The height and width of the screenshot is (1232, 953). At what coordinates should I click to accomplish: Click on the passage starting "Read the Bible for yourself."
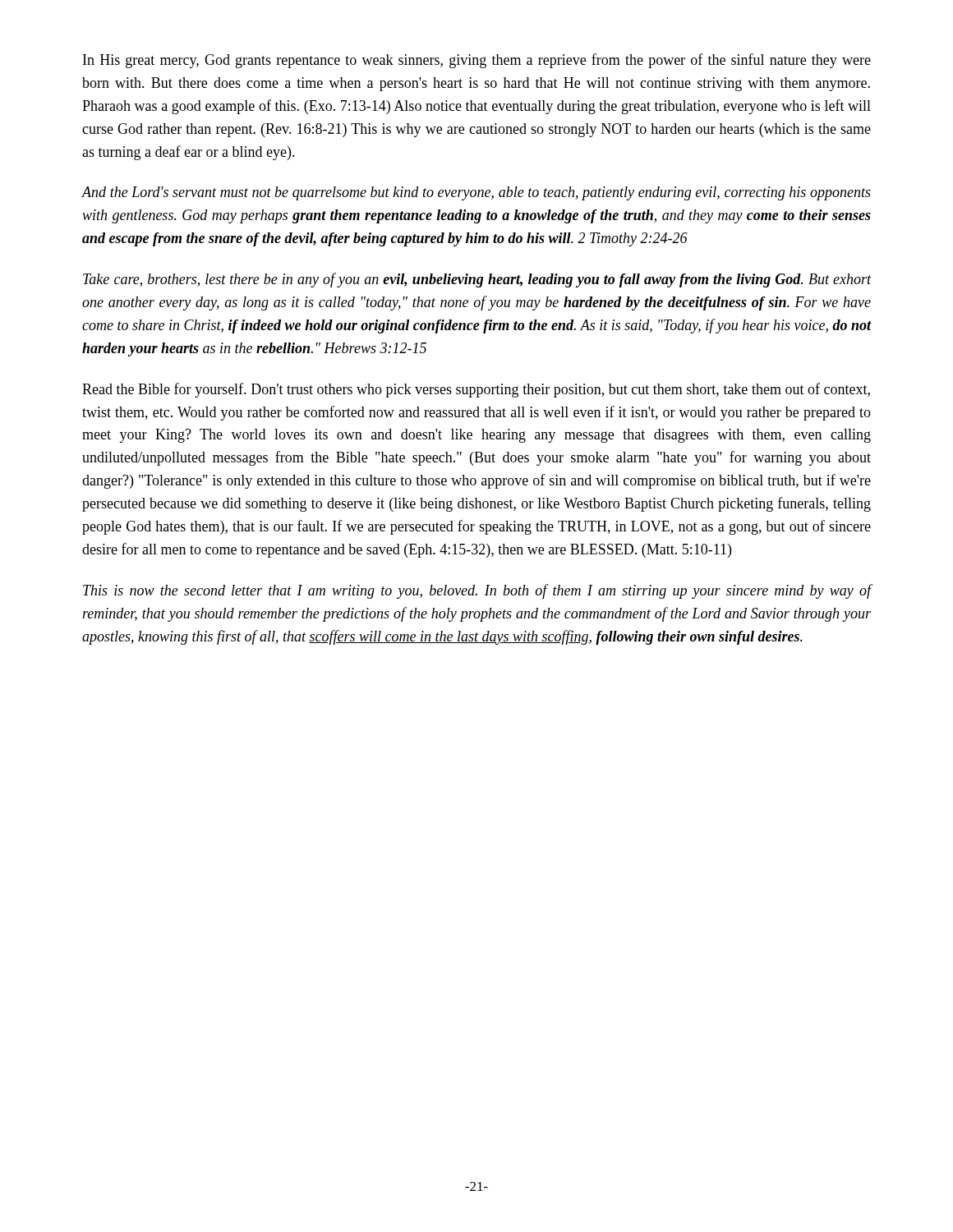(x=476, y=469)
